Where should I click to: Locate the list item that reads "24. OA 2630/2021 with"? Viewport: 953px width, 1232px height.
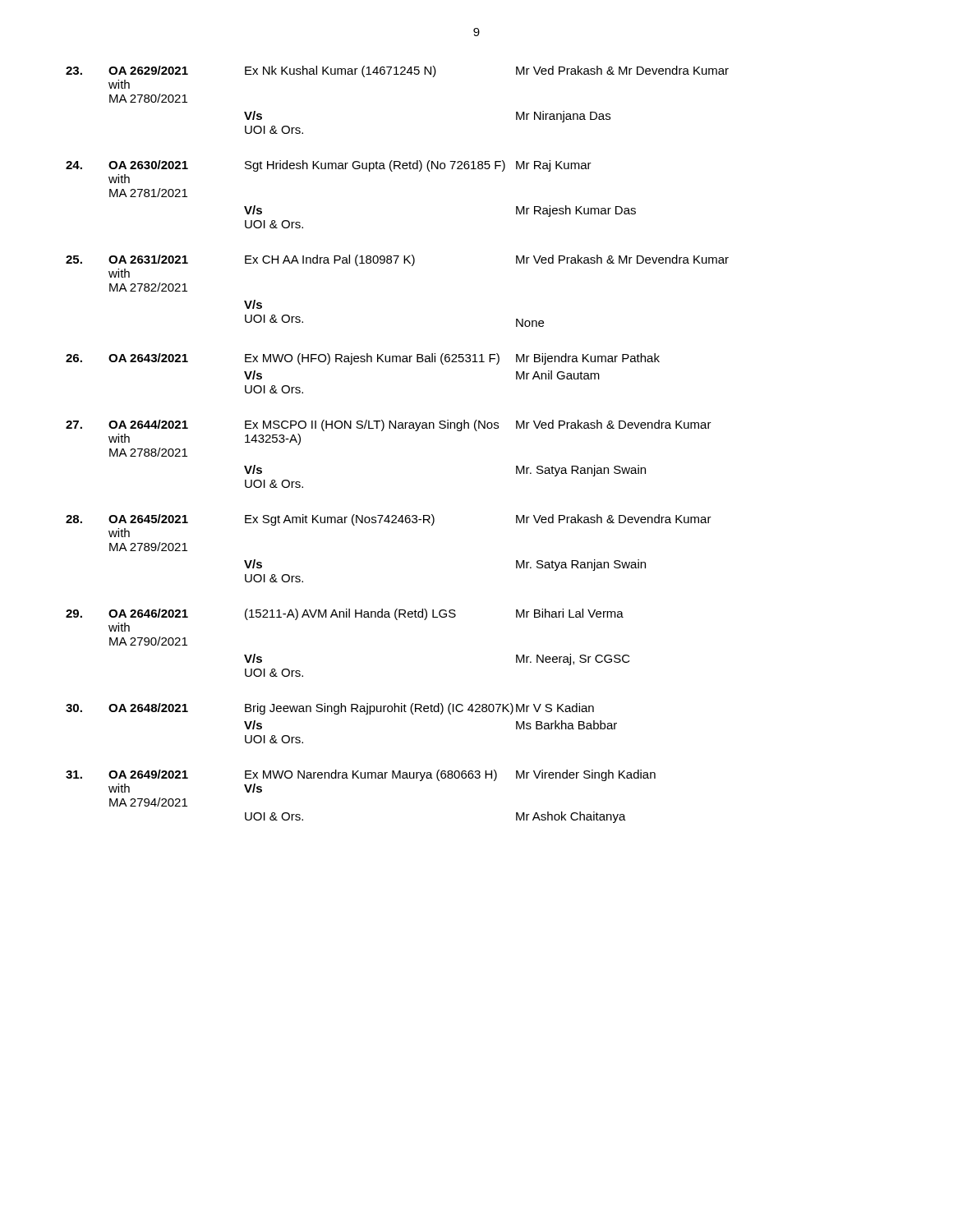(x=329, y=166)
